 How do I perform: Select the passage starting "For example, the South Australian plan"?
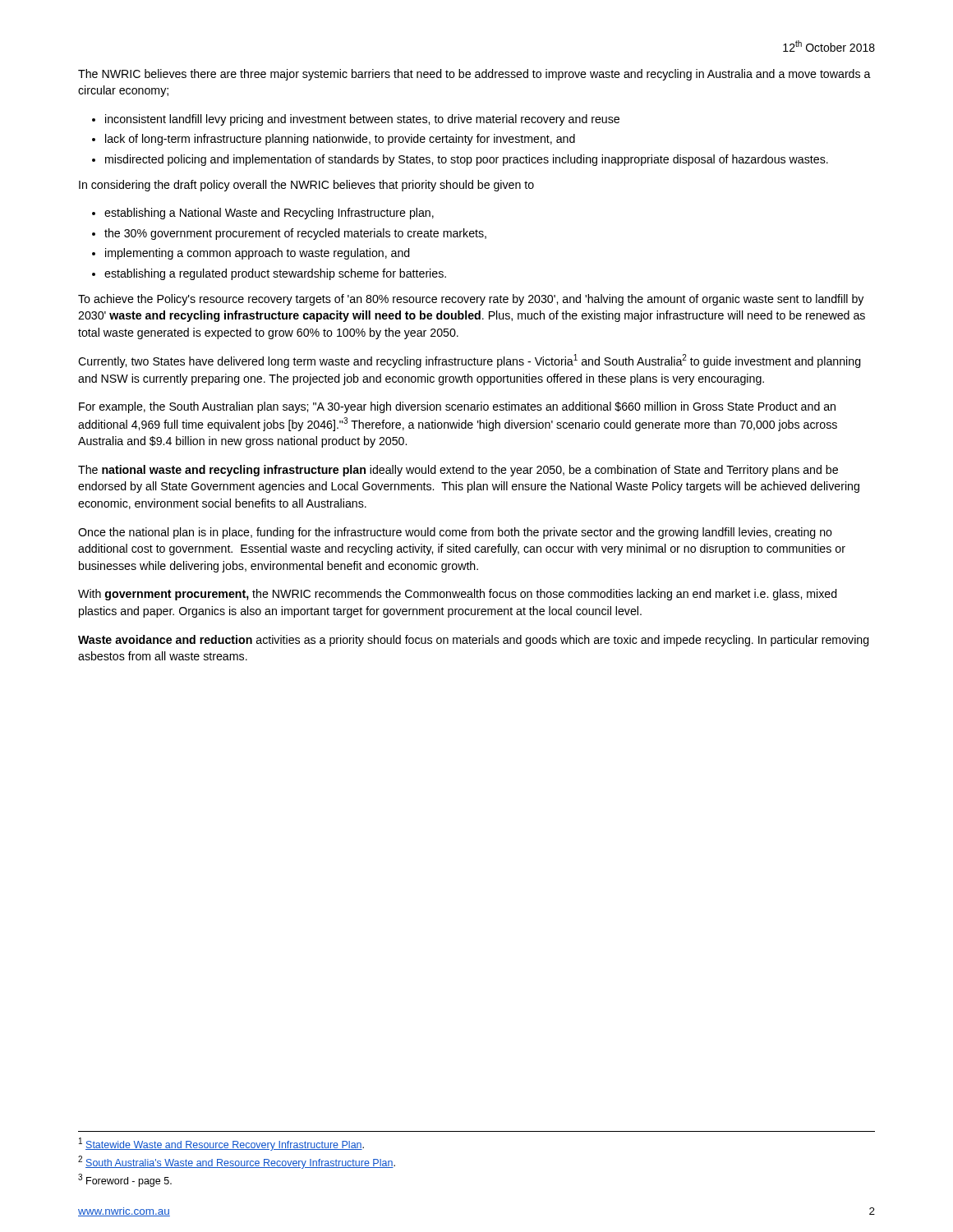tap(458, 424)
